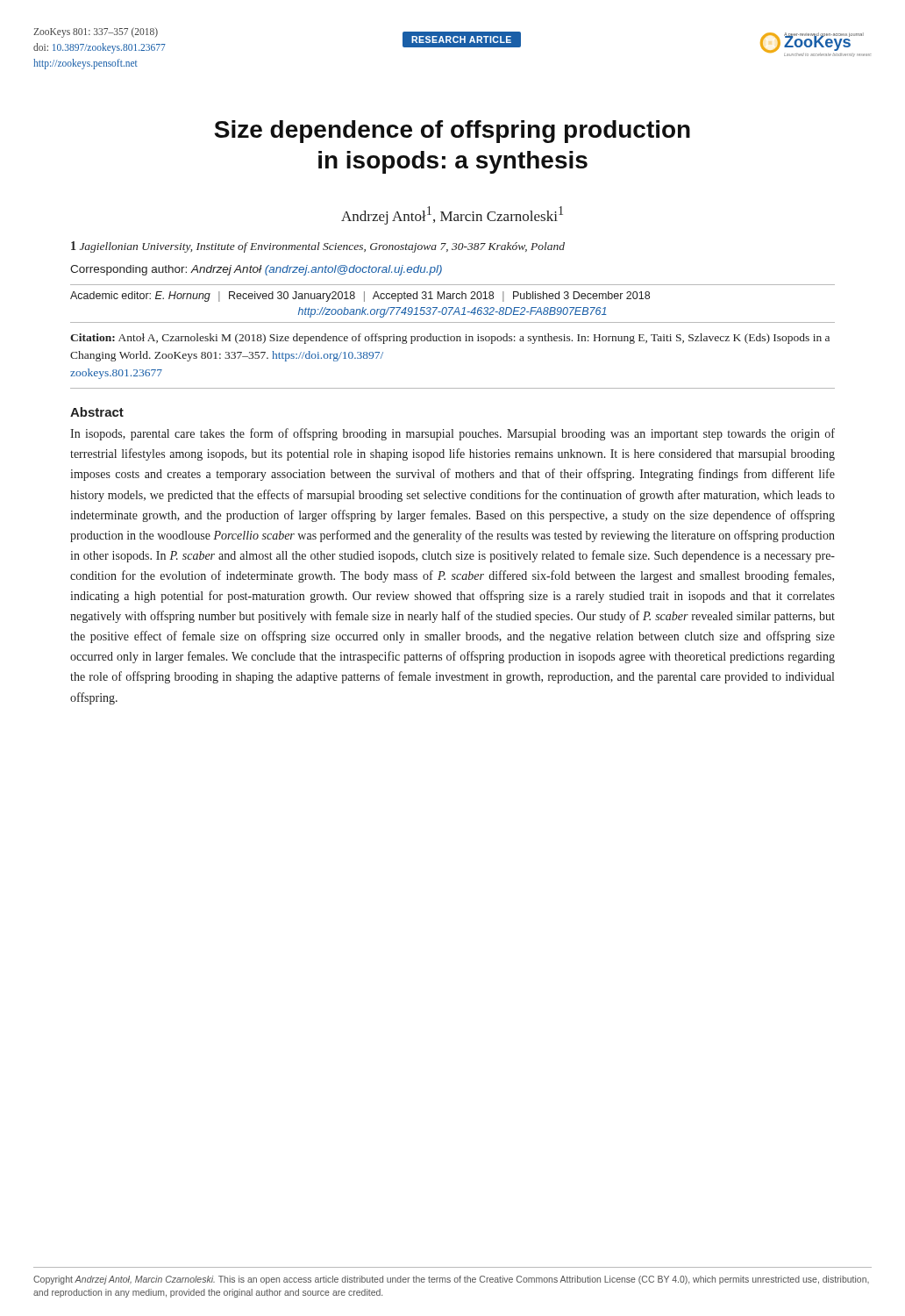This screenshot has height=1316, width=905.
Task: Navigate to the text block starting "1 Jagiellonian University, Institute of Environmental"
Action: (317, 246)
